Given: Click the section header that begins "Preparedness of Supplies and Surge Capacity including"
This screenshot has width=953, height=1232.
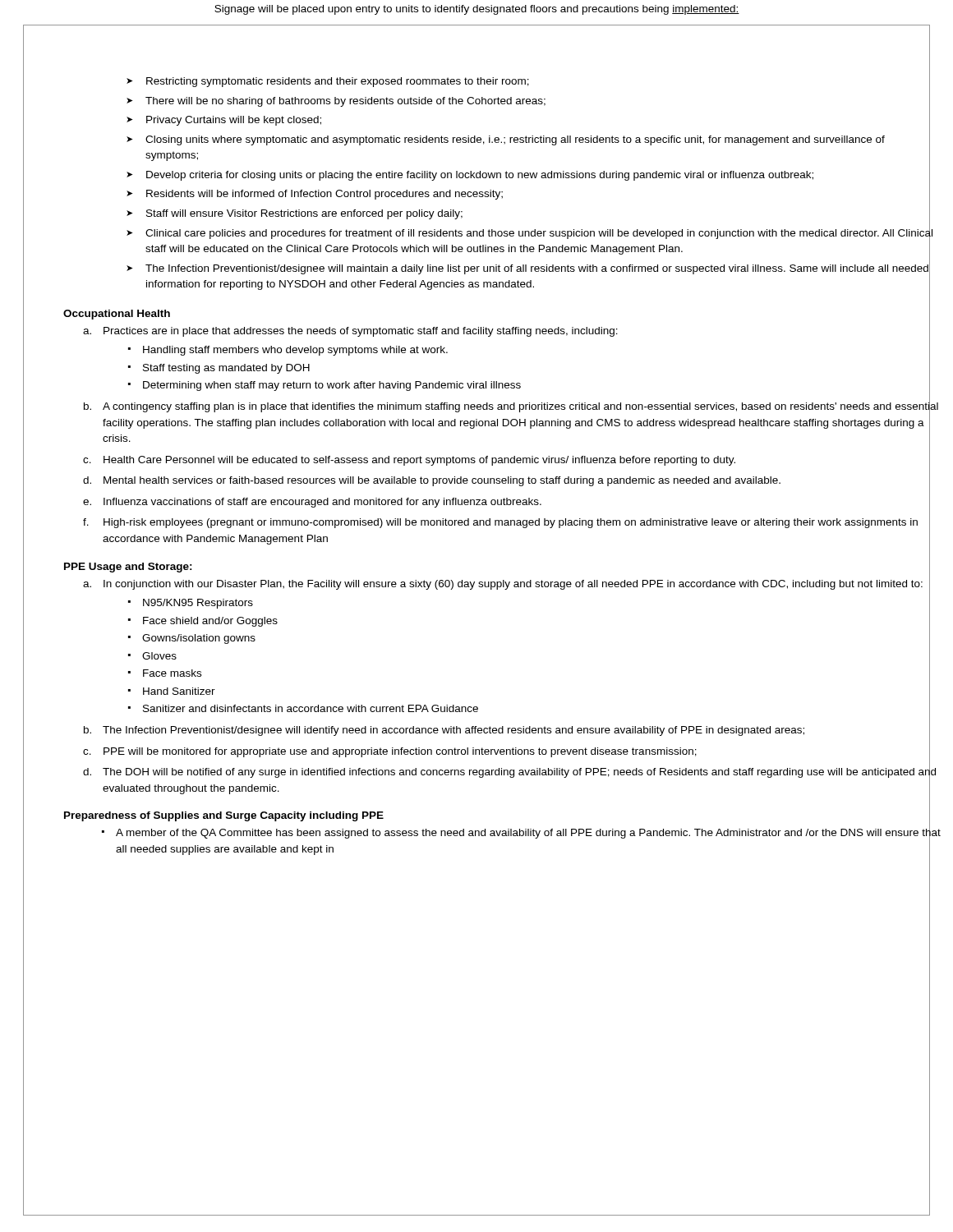Looking at the screenshot, I should (224, 815).
